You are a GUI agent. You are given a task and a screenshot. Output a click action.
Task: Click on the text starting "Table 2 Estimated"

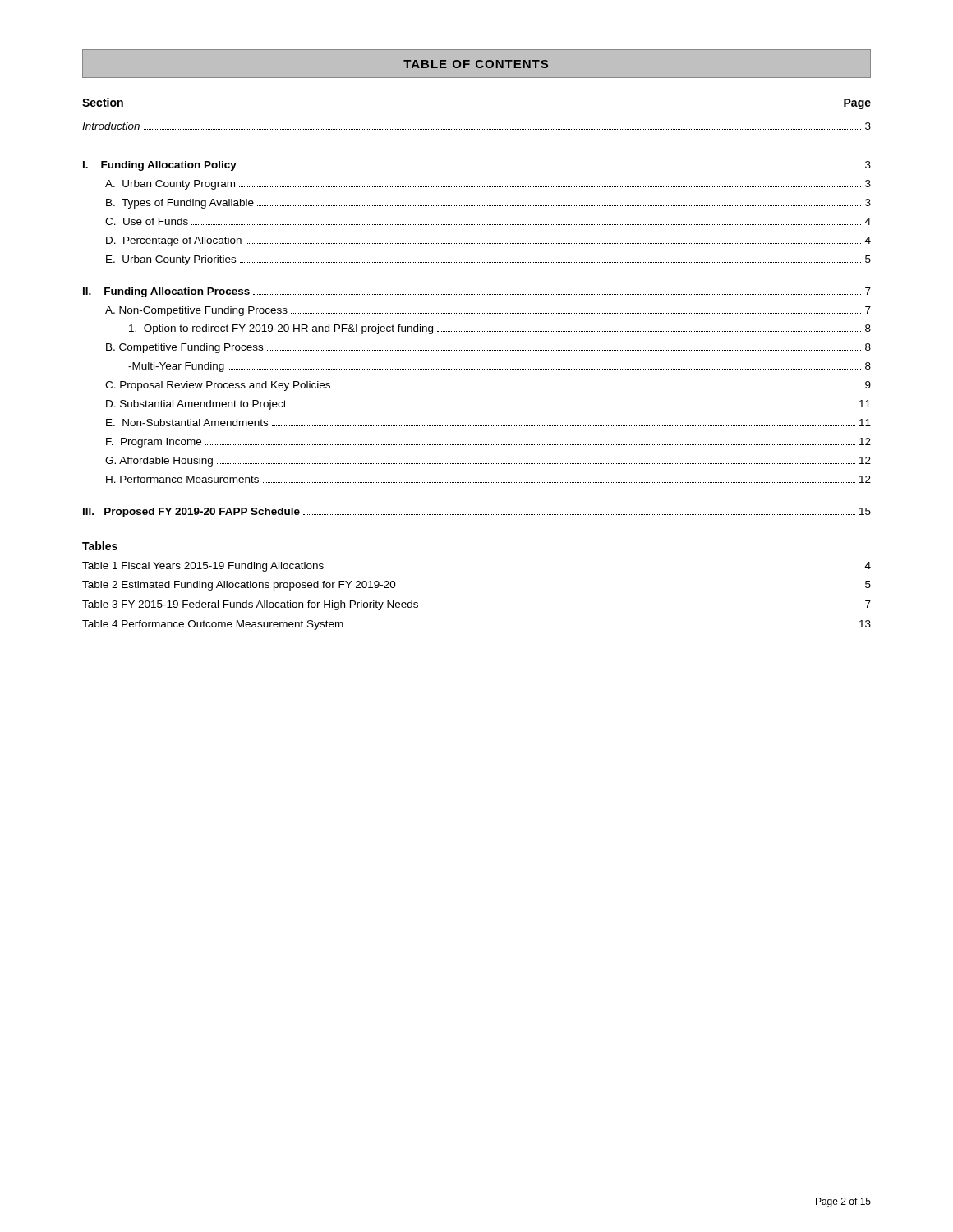click(x=242, y=585)
